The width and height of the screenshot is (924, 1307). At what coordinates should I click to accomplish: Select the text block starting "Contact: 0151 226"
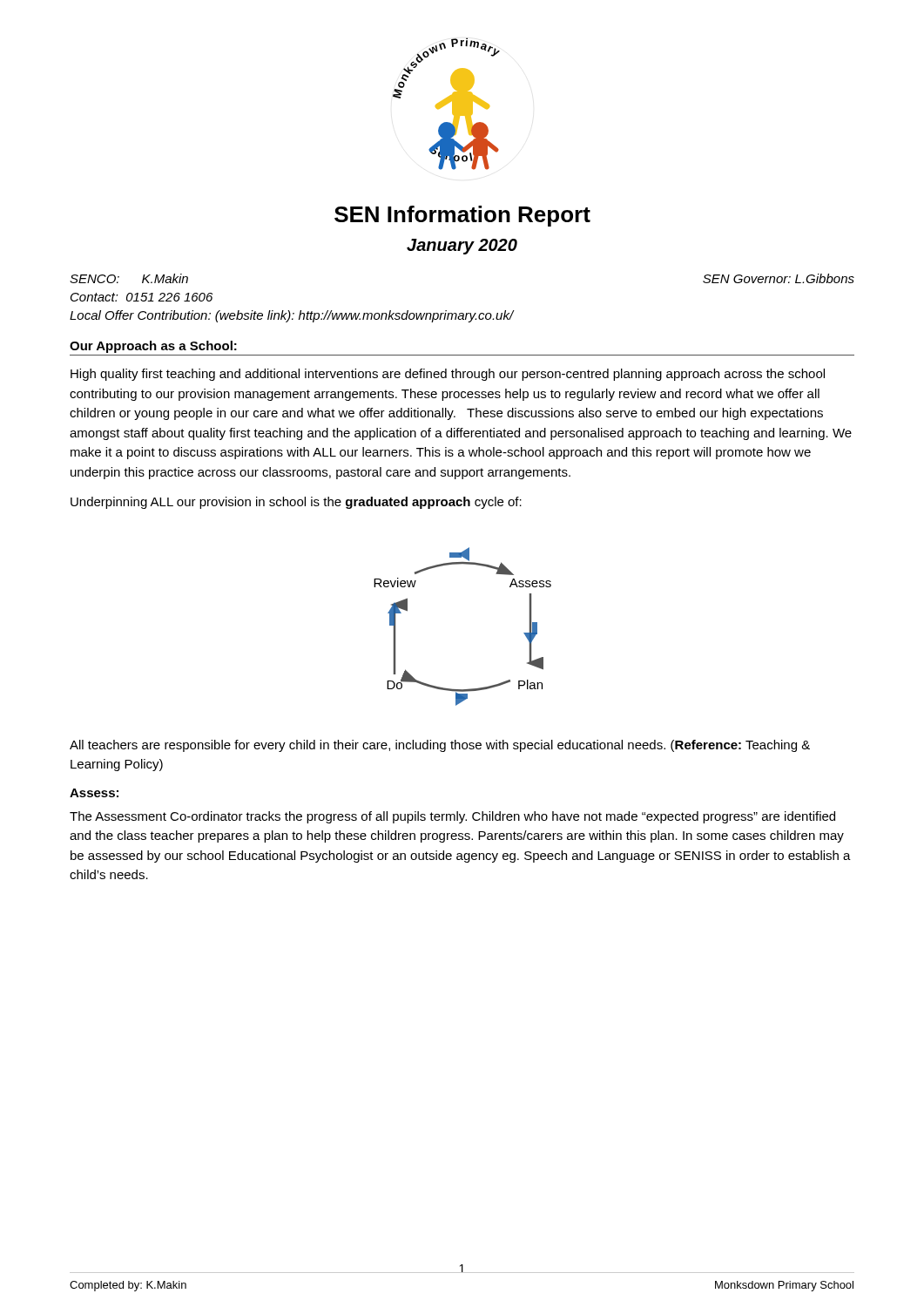point(141,297)
